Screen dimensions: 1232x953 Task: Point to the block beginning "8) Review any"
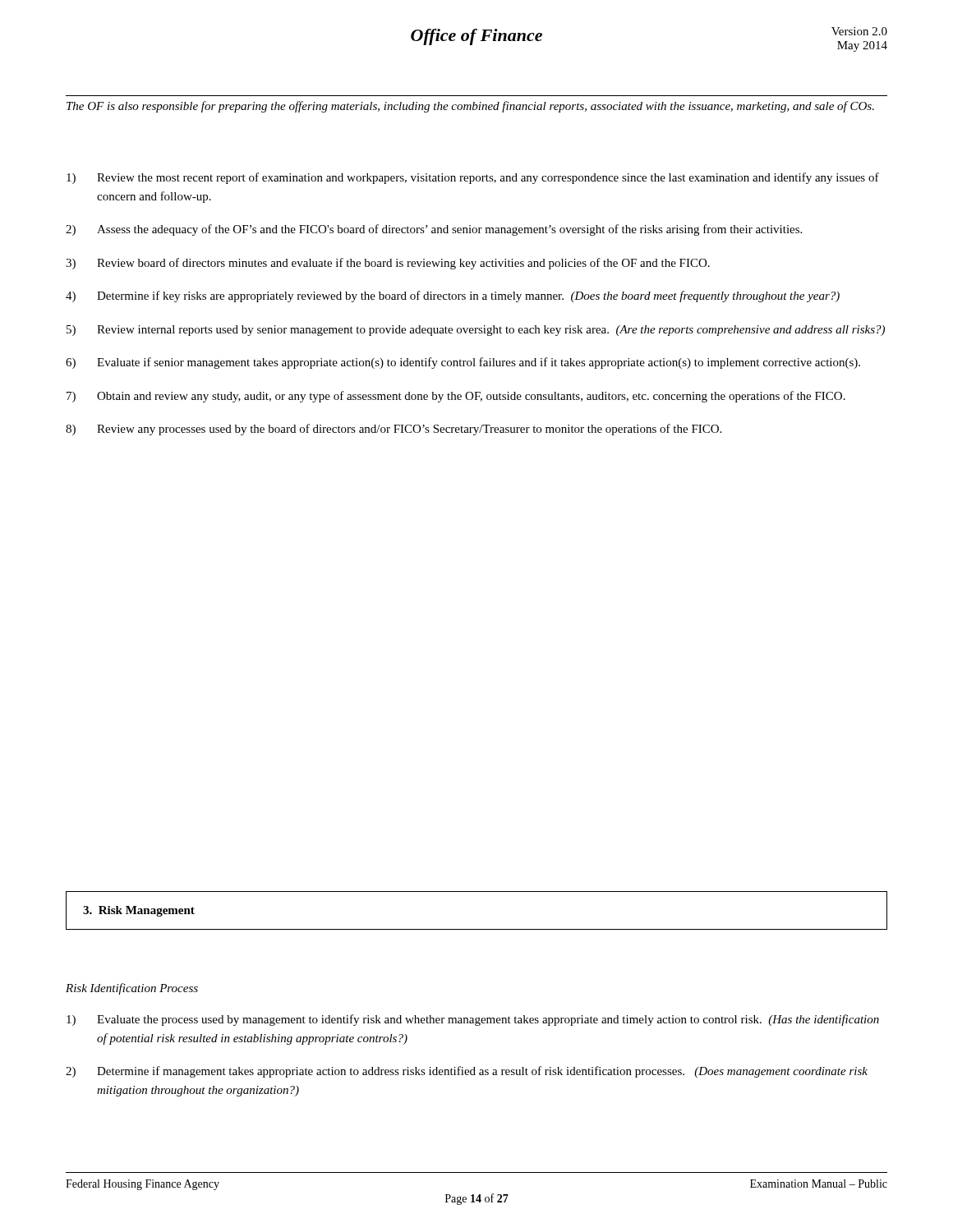tap(476, 429)
